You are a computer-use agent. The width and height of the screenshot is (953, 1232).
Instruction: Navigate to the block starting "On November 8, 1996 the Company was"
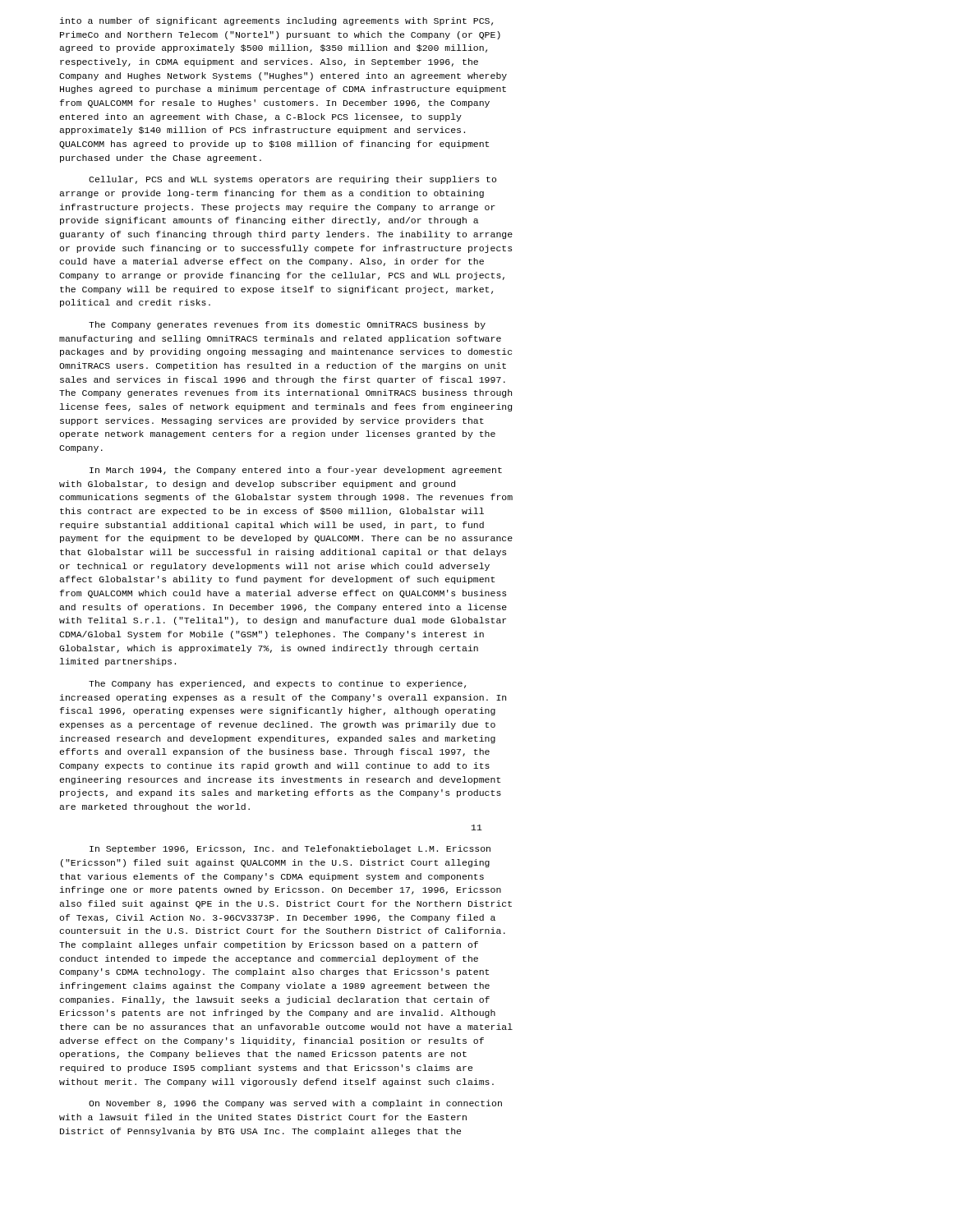(x=476, y=1118)
